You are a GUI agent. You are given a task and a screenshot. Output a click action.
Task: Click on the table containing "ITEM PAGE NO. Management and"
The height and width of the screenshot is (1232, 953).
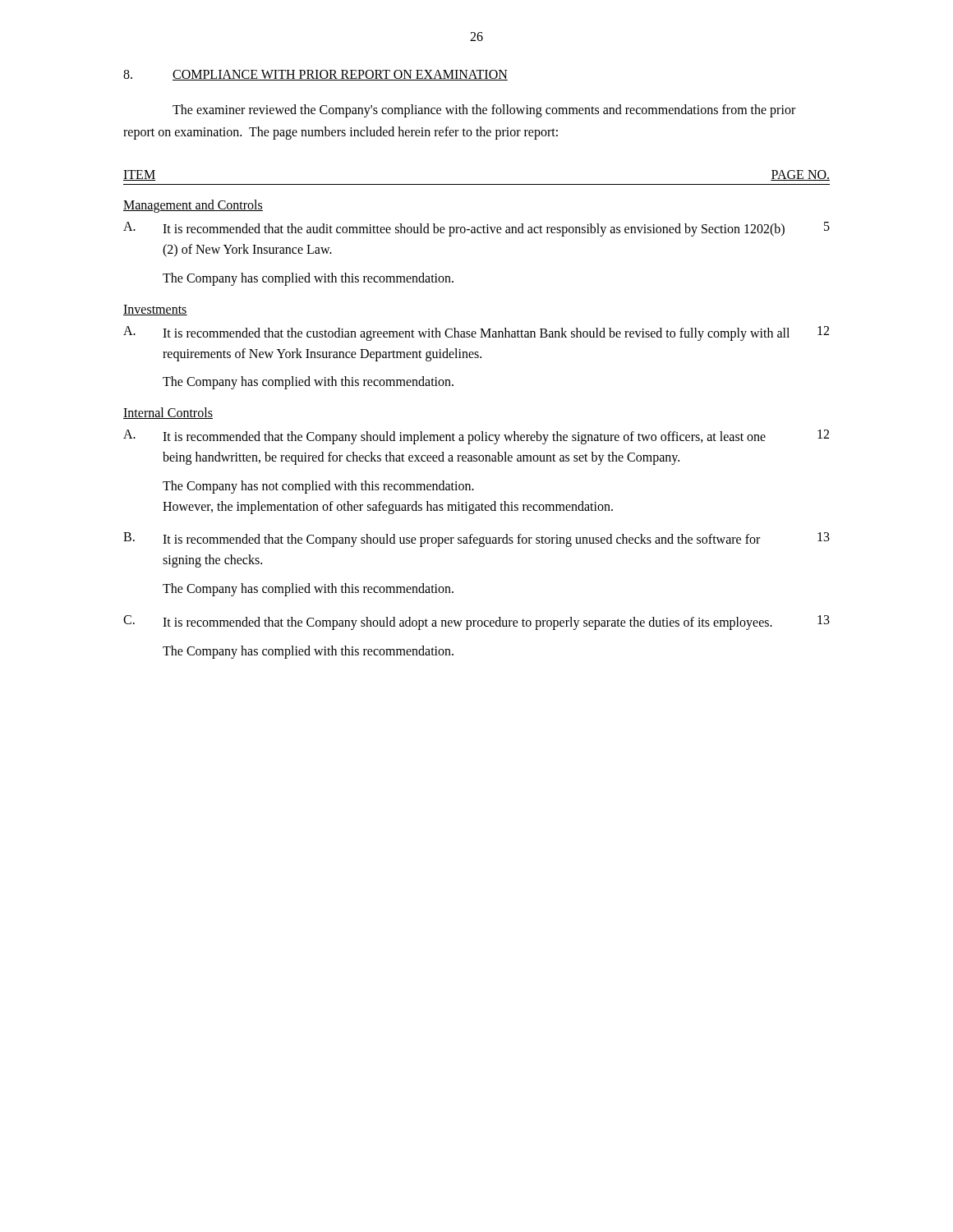coord(476,415)
